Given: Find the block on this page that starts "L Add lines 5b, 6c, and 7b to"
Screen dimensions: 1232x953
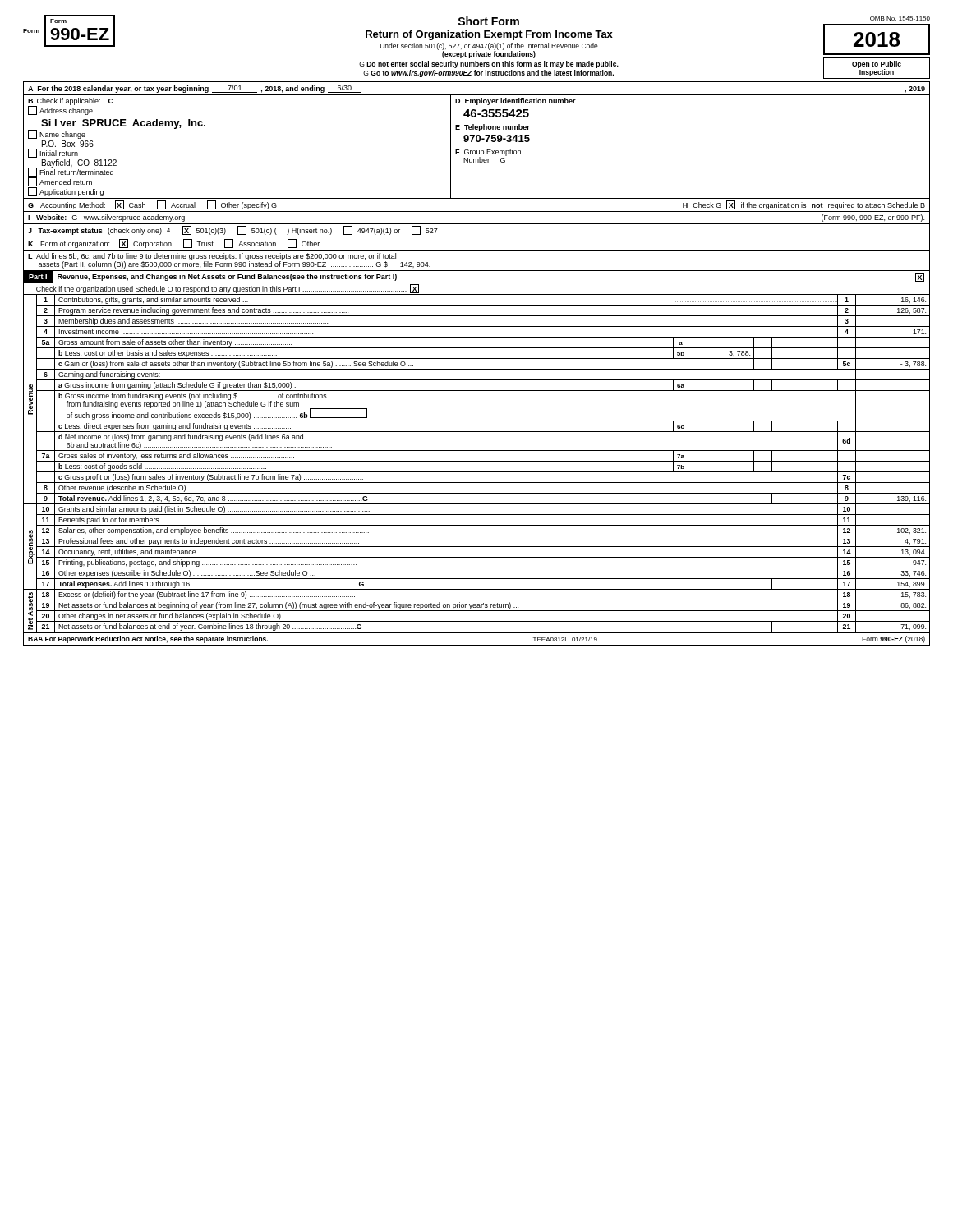Looking at the screenshot, I should pos(233,261).
